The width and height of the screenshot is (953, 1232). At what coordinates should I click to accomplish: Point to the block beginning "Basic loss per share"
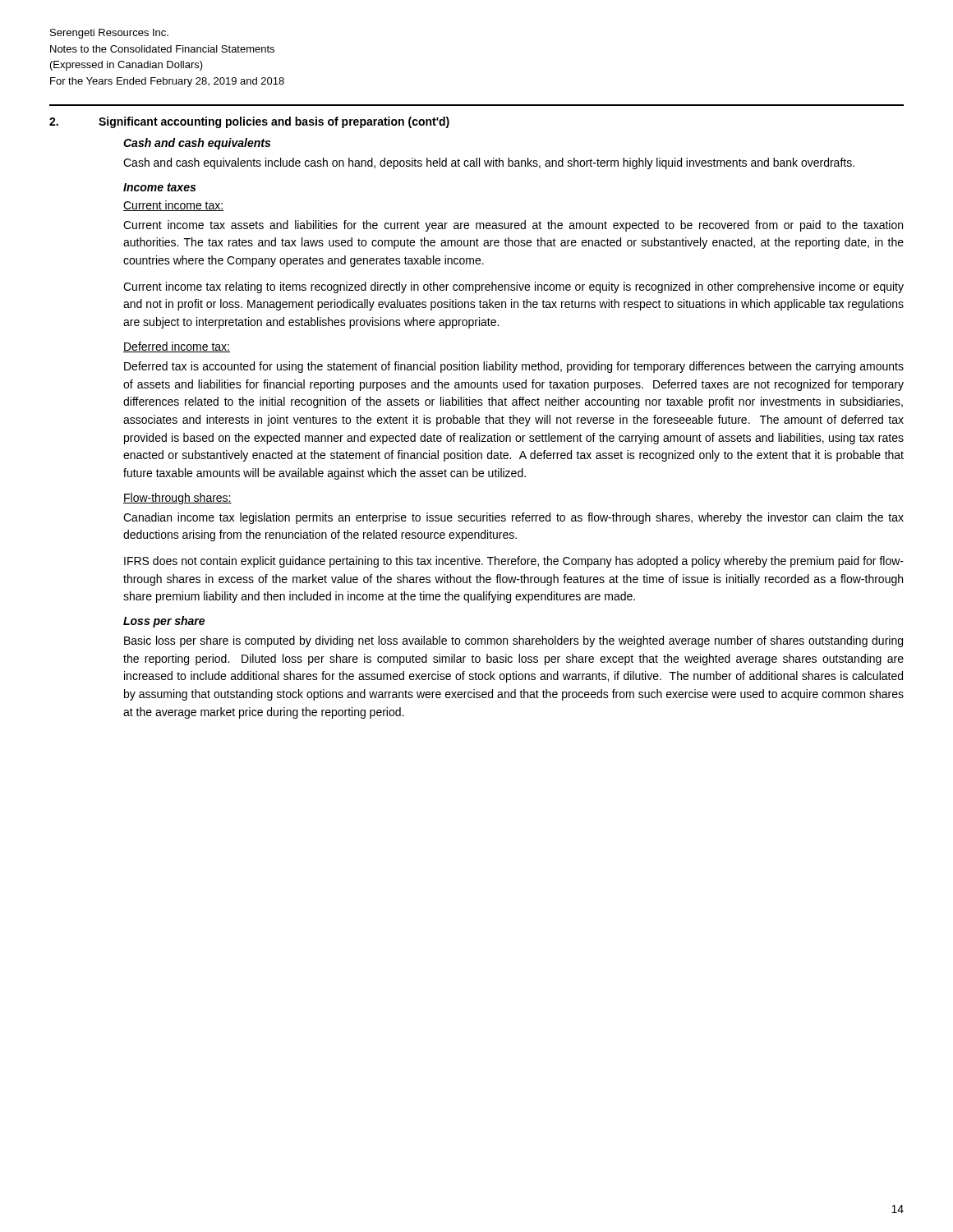513,676
